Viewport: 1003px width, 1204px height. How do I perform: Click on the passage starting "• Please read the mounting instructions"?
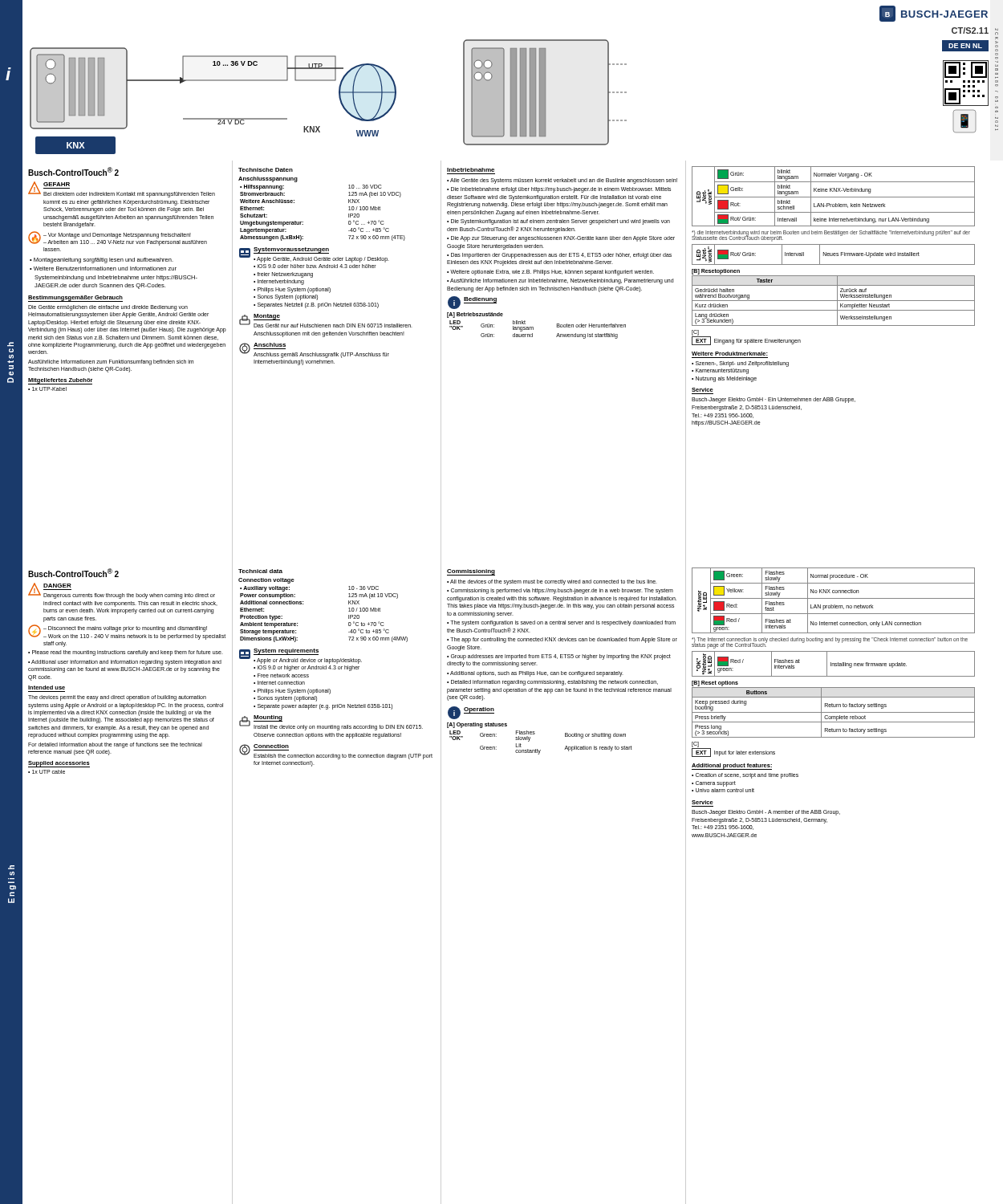[x=126, y=653]
